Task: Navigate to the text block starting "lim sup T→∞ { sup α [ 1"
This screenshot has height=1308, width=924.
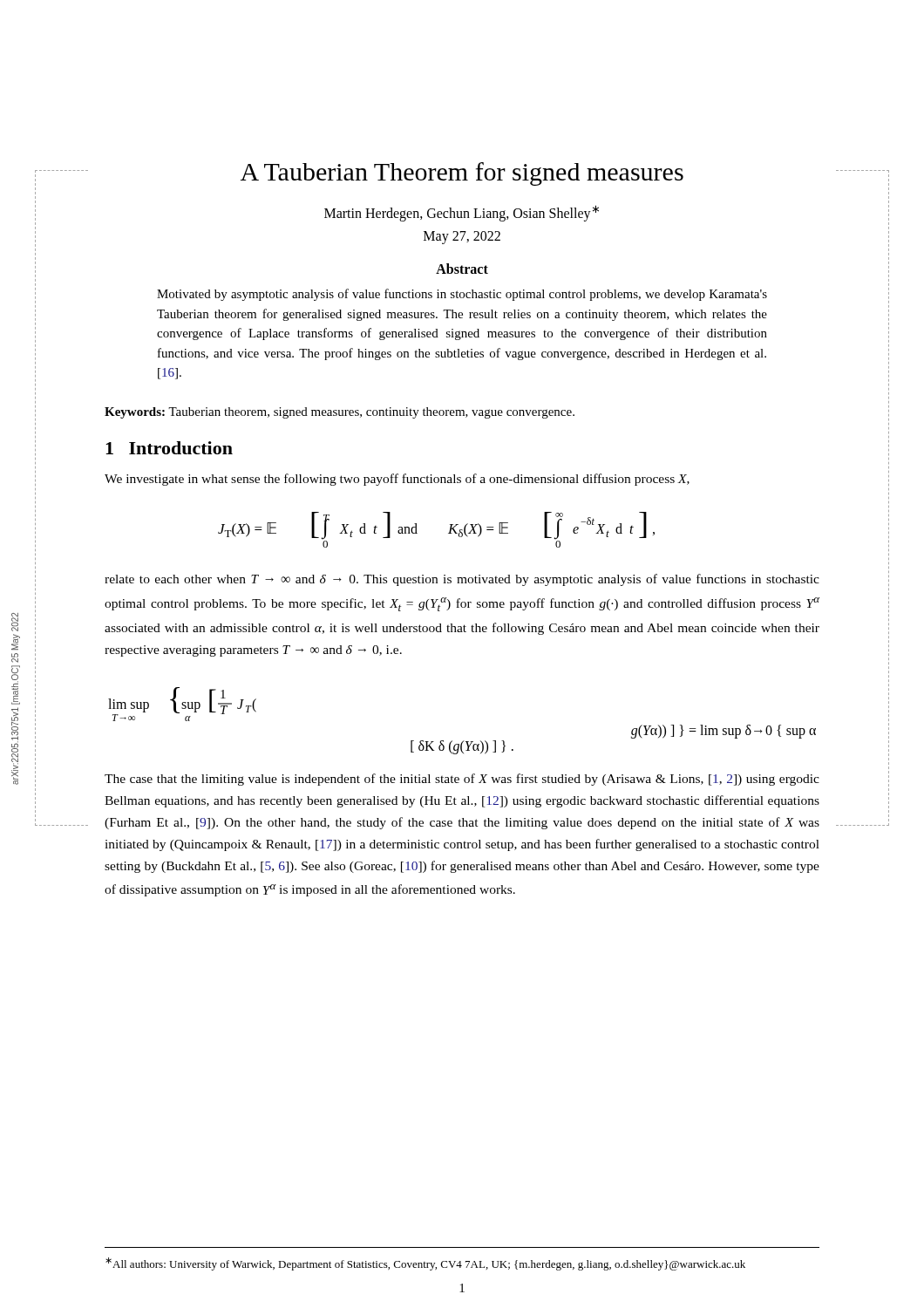Action: pos(182,704)
